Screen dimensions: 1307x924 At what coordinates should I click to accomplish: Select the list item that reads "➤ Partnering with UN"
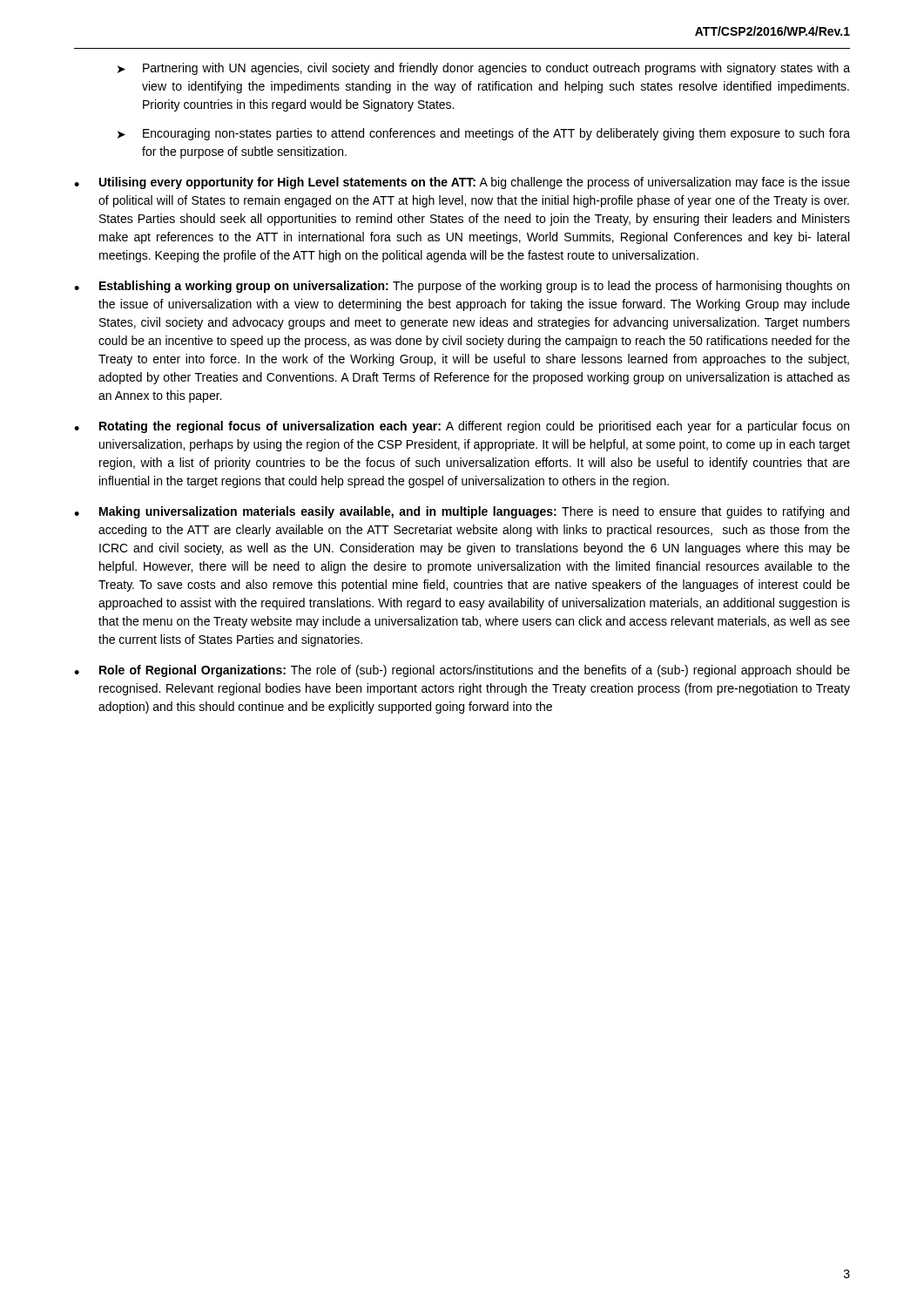[x=483, y=87]
